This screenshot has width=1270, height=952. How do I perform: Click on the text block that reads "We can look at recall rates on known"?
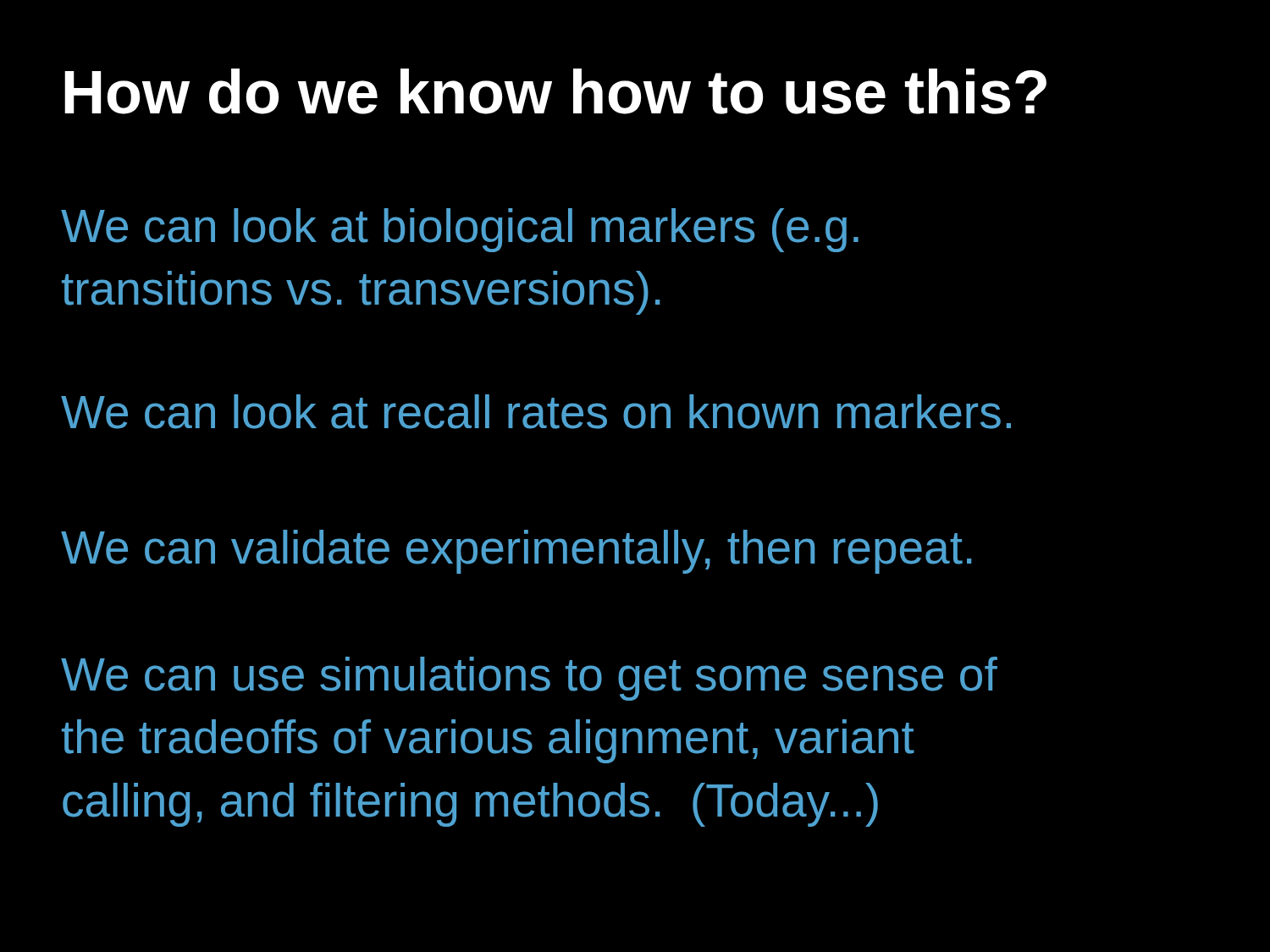[x=538, y=412]
